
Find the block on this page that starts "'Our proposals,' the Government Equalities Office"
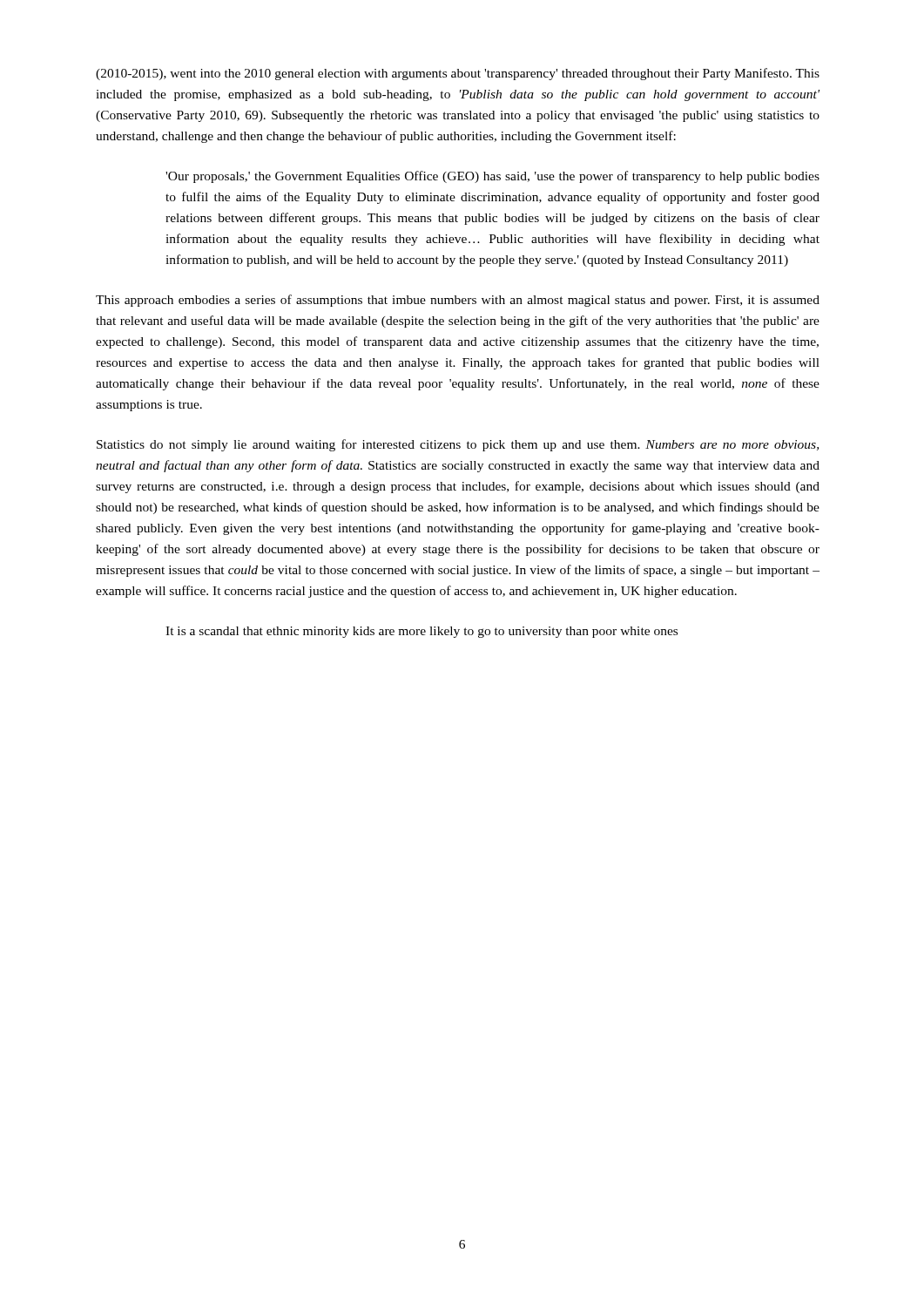click(x=492, y=217)
